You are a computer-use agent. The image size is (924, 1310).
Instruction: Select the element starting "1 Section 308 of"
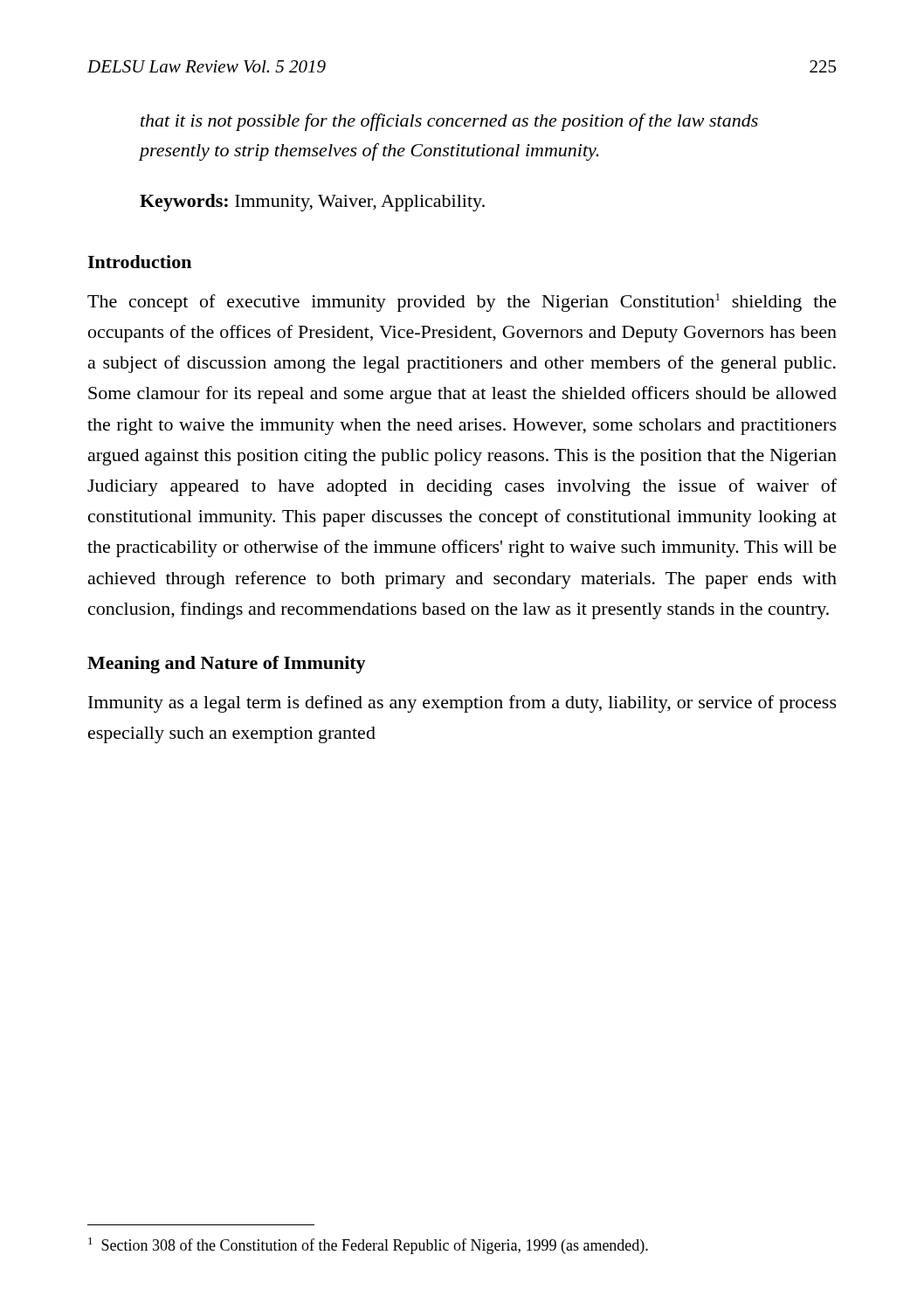(x=368, y=1244)
